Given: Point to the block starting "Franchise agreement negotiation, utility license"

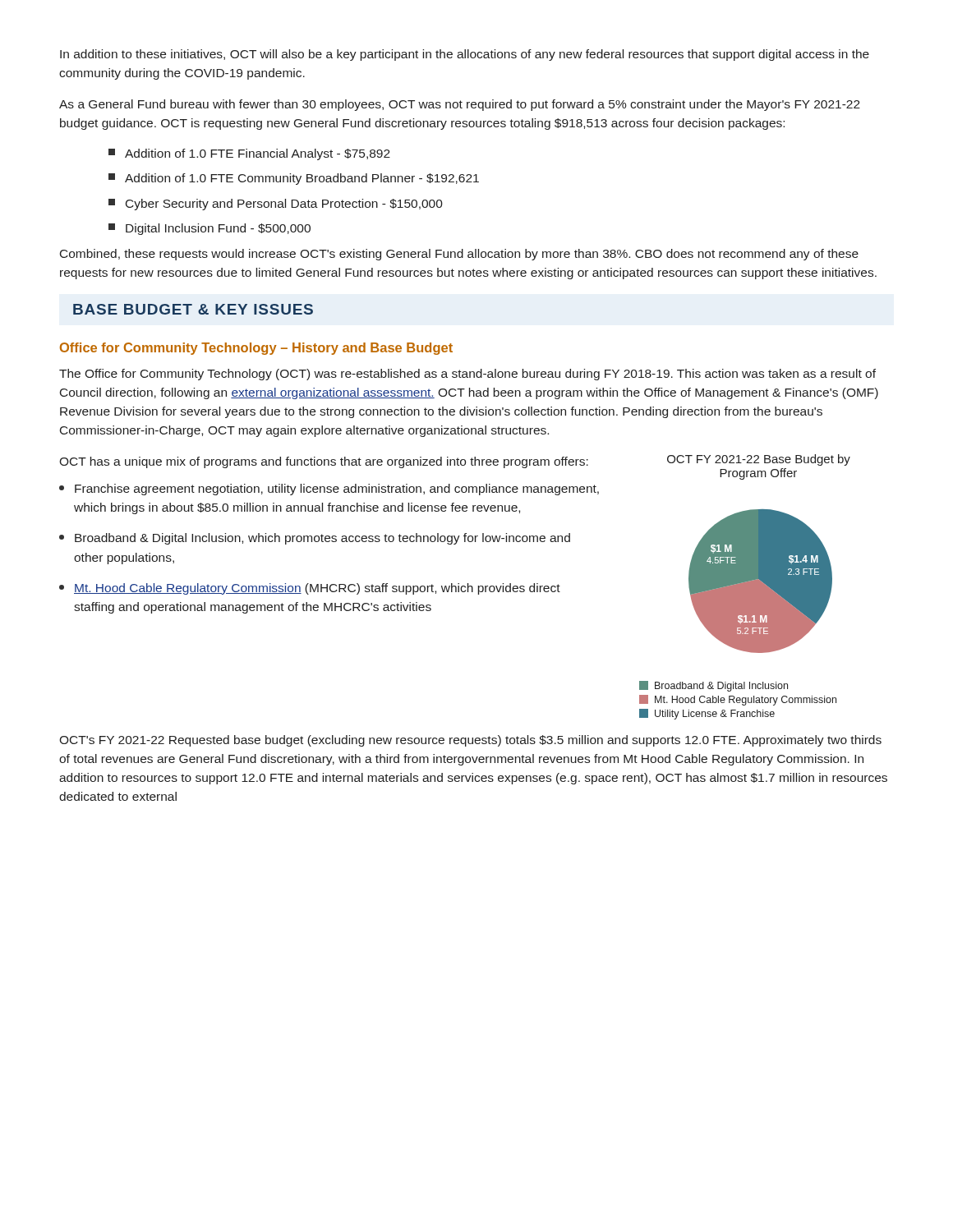Looking at the screenshot, I should click(x=331, y=498).
